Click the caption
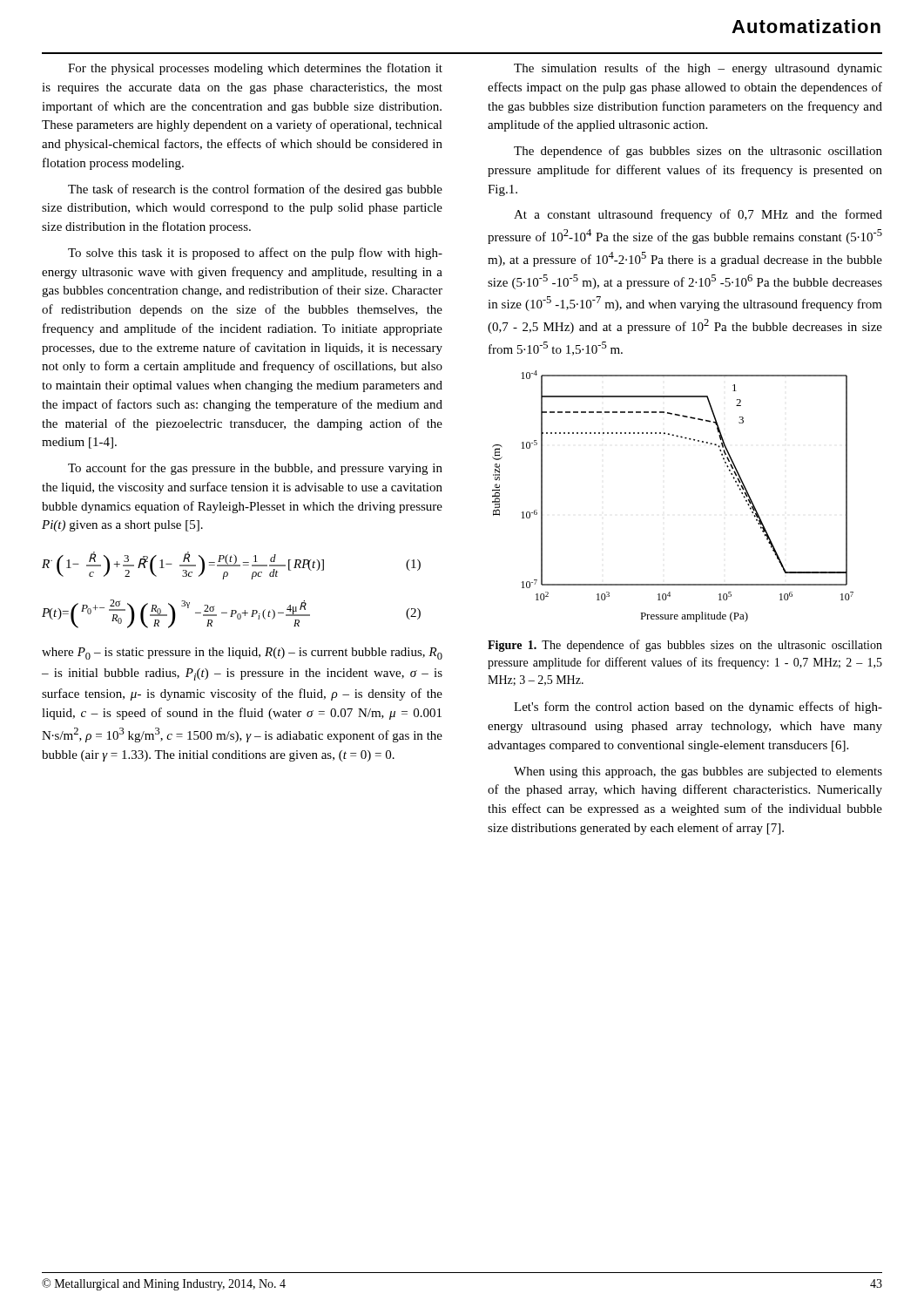The height and width of the screenshot is (1307, 924). coord(685,663)
